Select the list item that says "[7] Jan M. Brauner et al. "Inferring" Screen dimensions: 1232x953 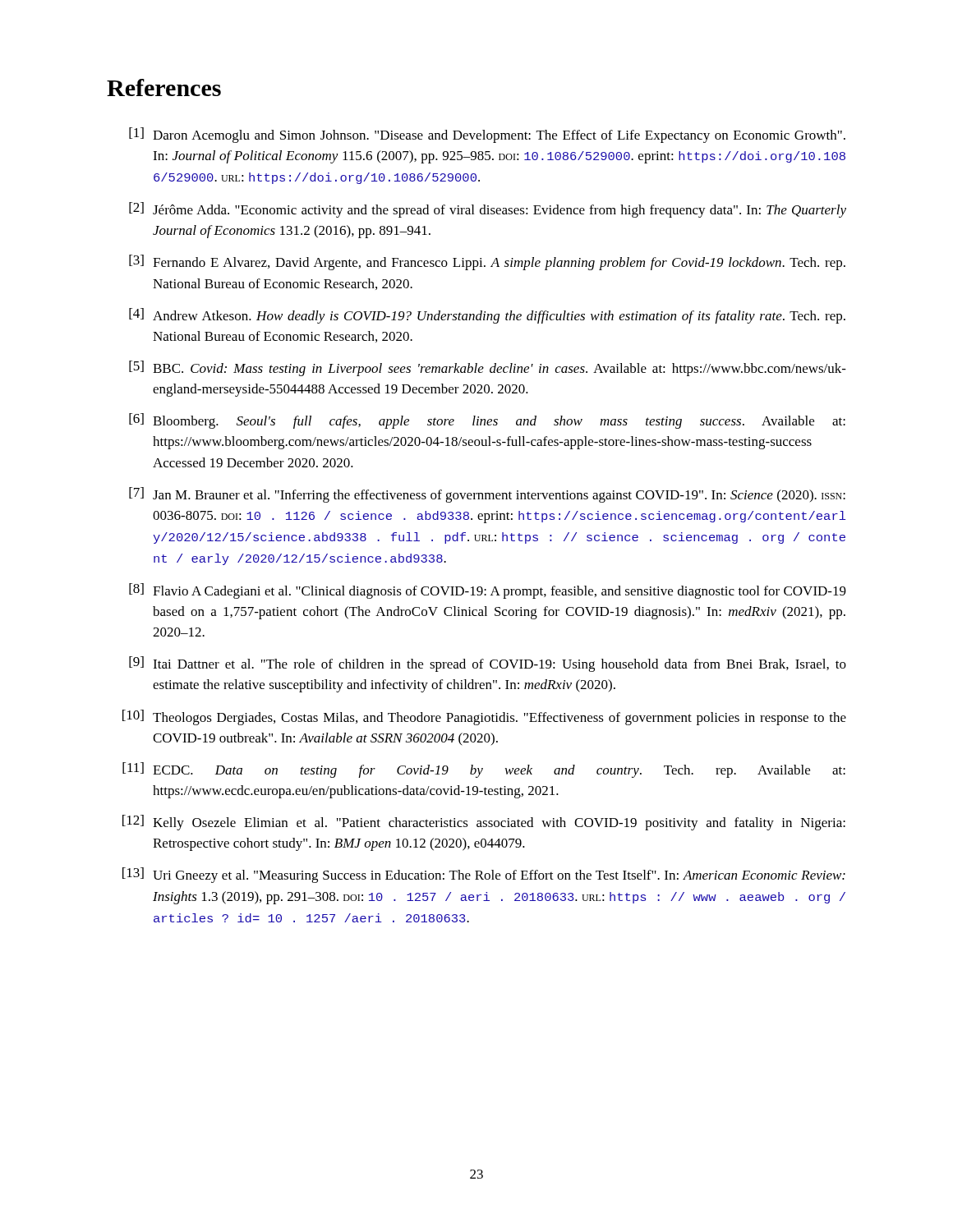[476, 527]
